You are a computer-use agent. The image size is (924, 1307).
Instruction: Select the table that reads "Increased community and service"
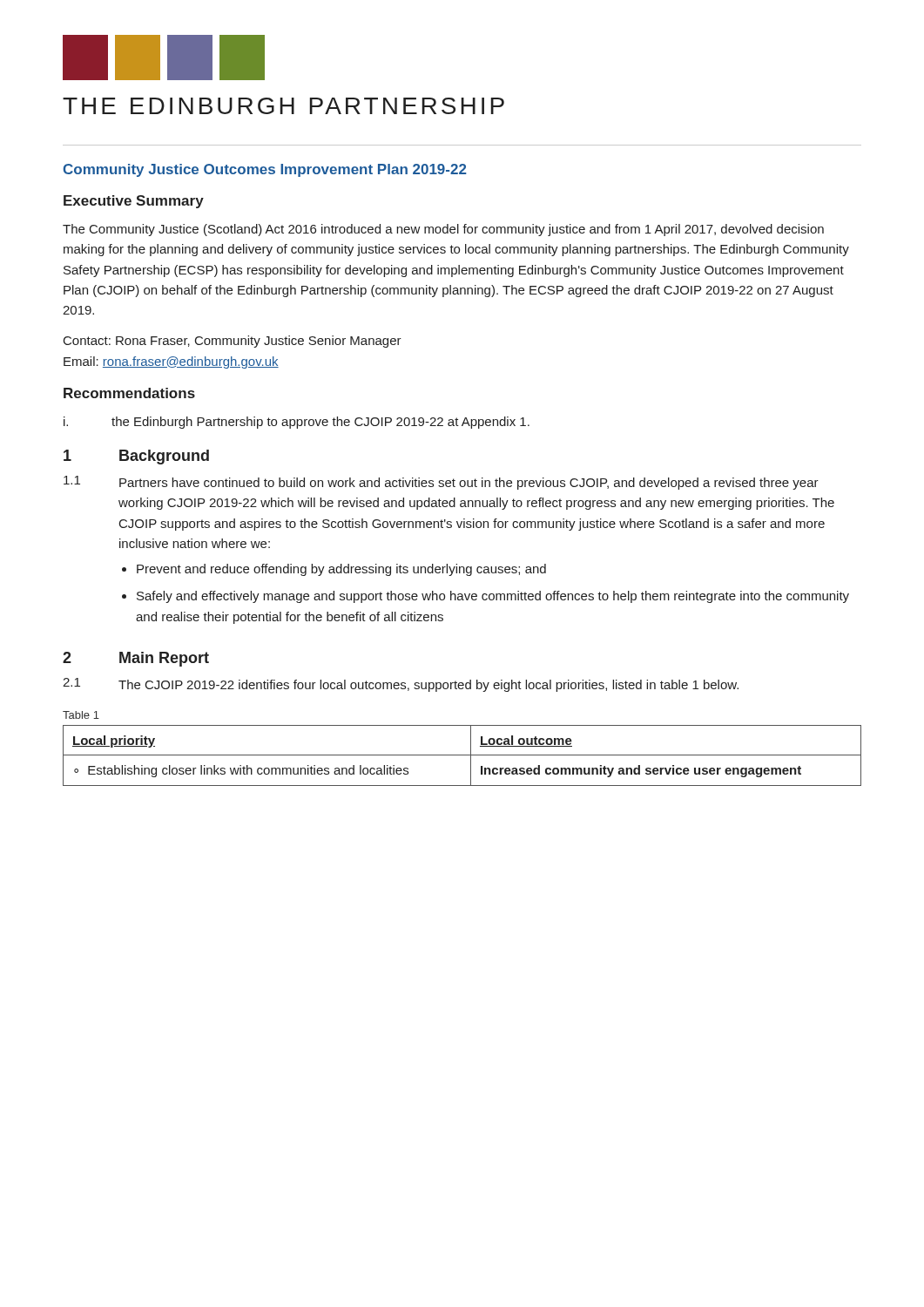pos(462,755)
